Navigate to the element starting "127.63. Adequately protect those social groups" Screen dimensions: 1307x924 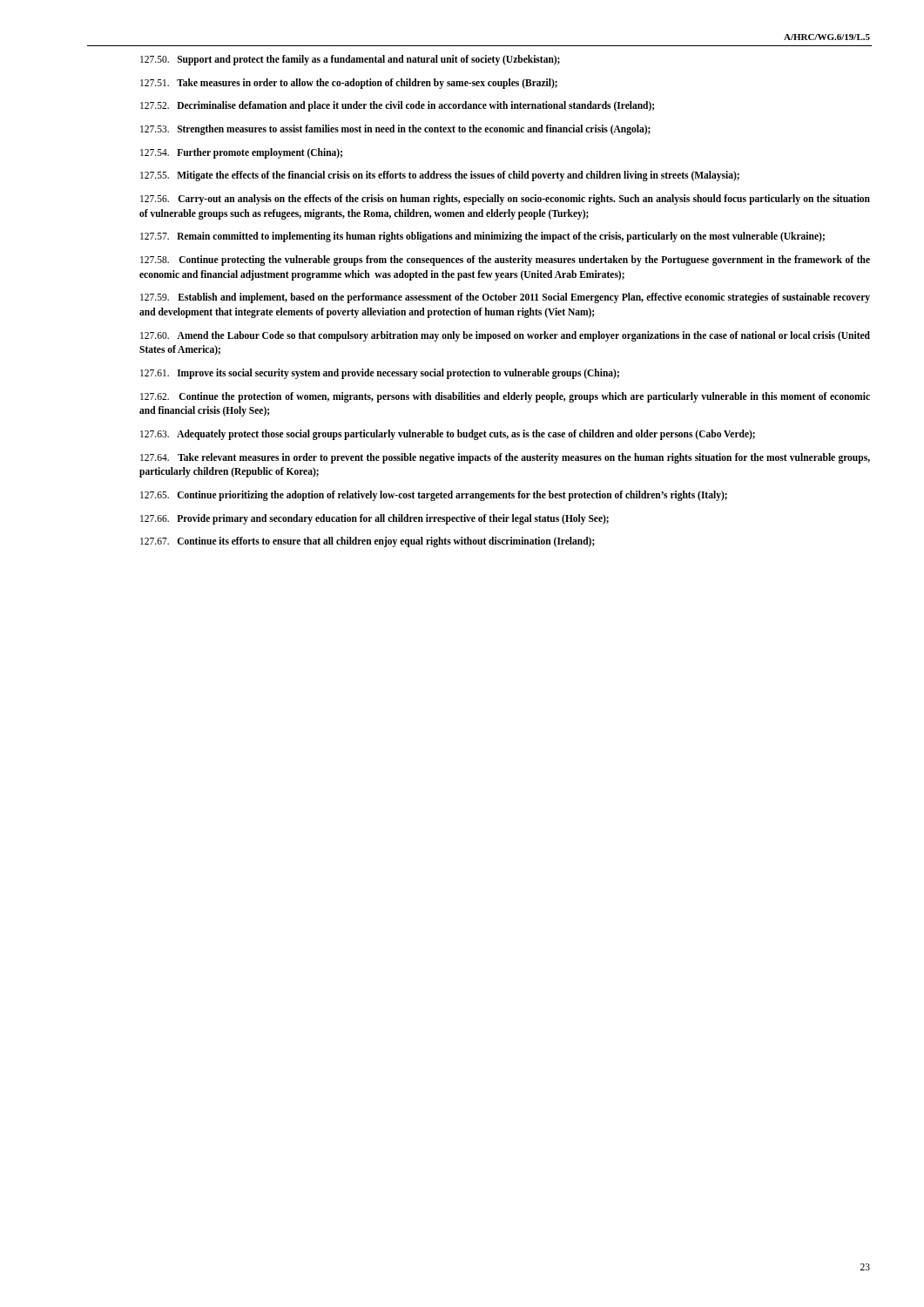[447, 434]
